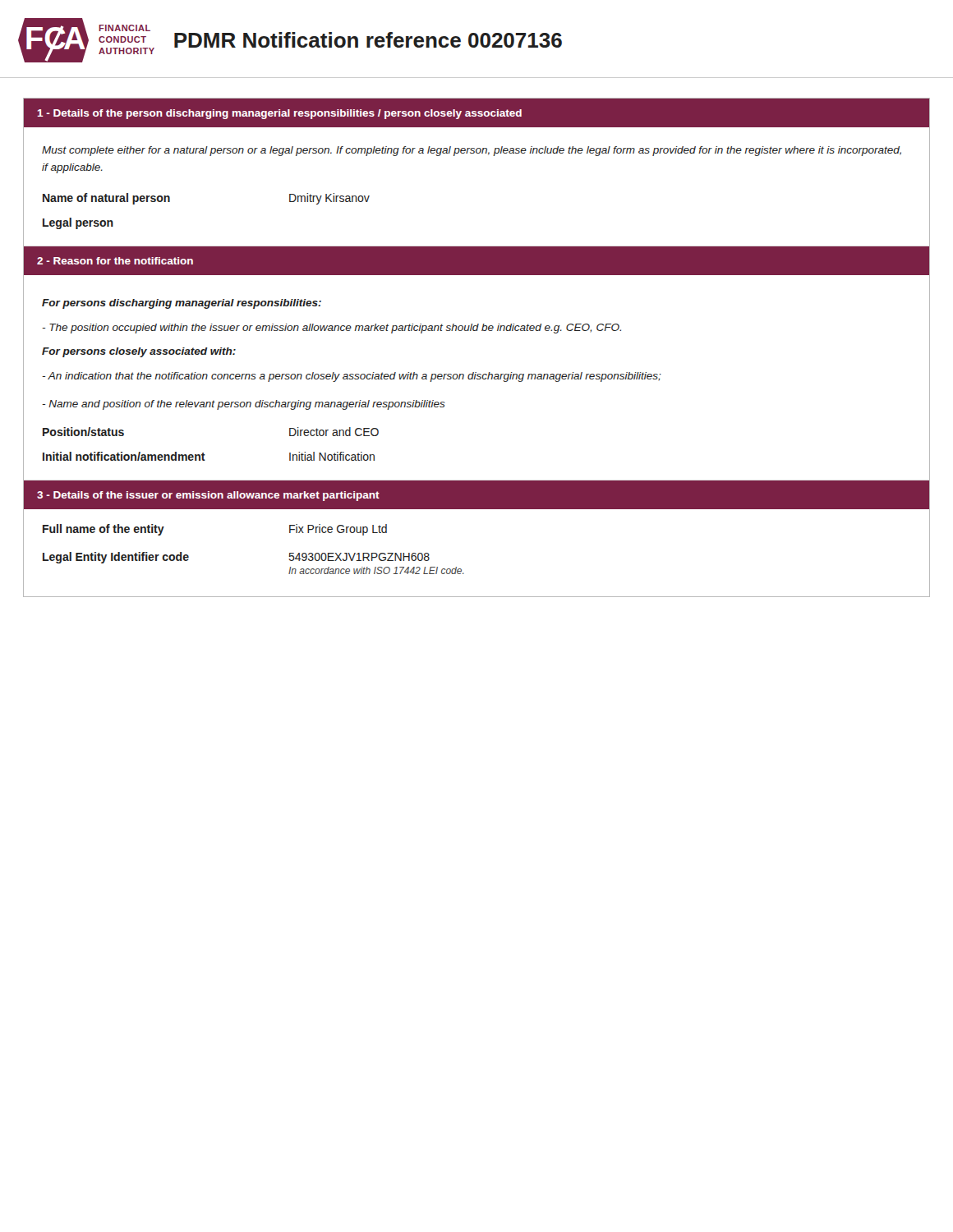The height and width of the screenshot is (1232, 953).
Task: Locate the text block that says "For persons discharging"
Action: coord(476,316)
